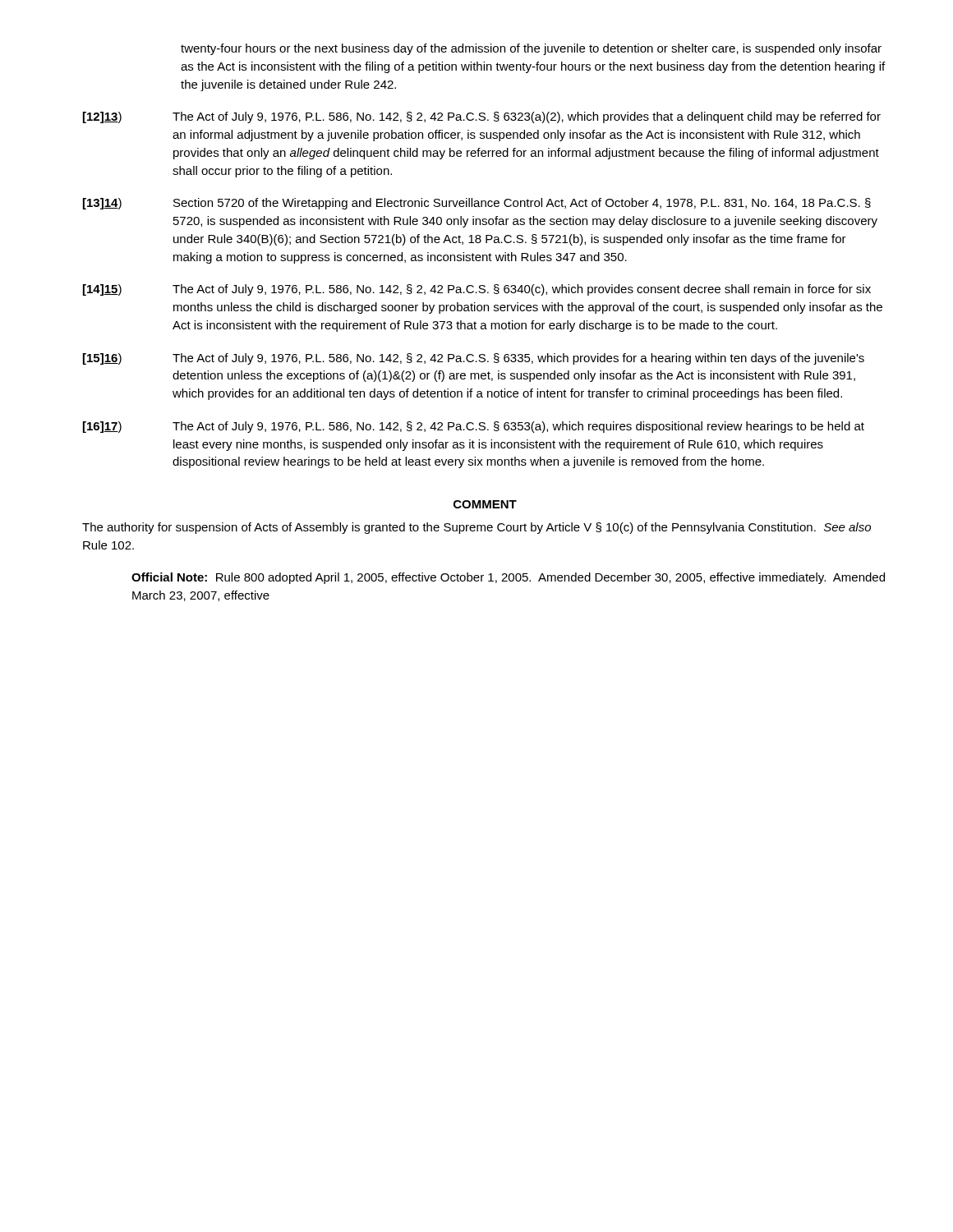This screenshot has width=953, height=1232.
Task: Find the list item with the text "[13]14) Section 5720 of the Wiretapping and Electronic"
Action: click(x=485, y=230)
